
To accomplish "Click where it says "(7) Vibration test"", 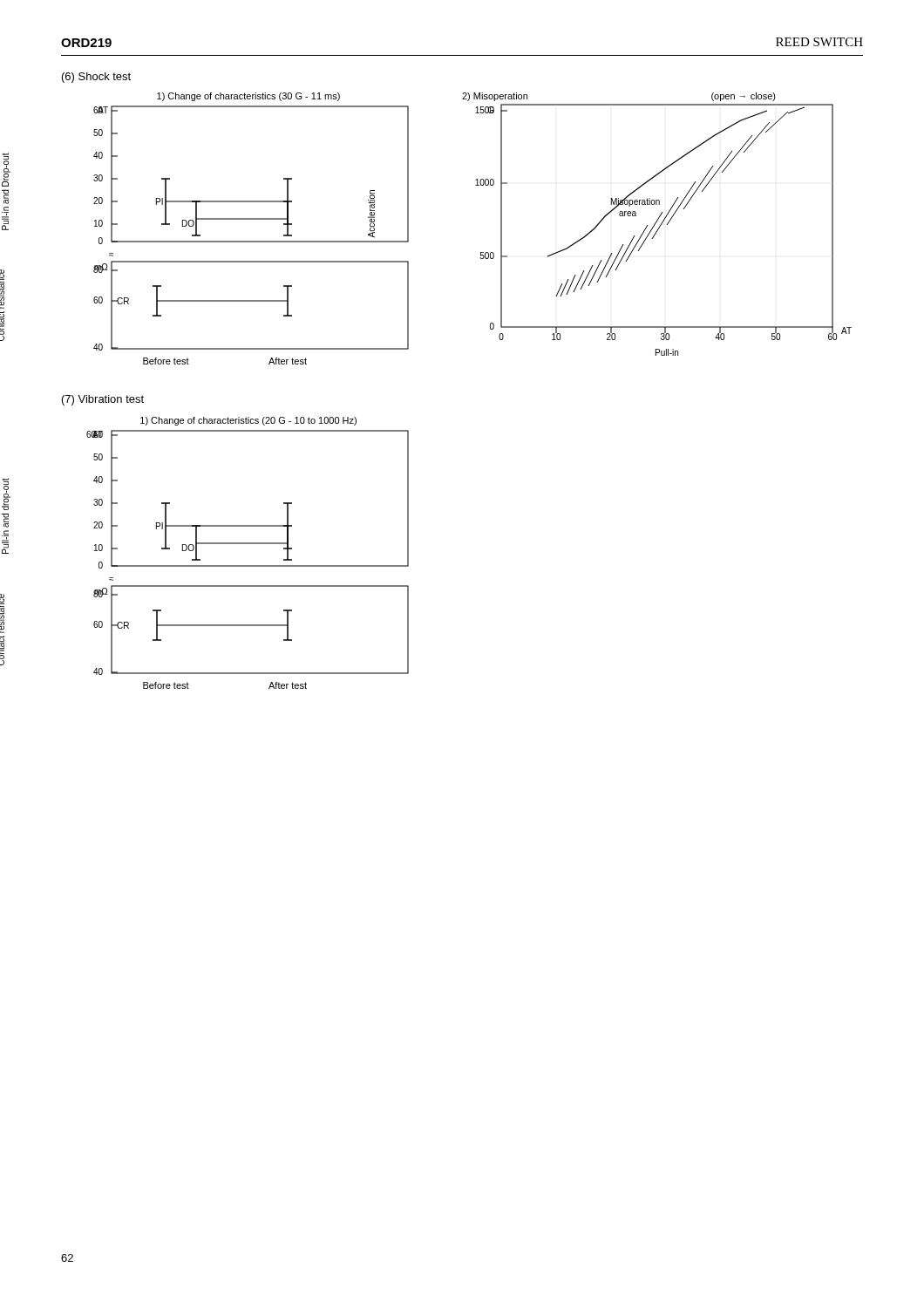I will [x=102, y=399].
